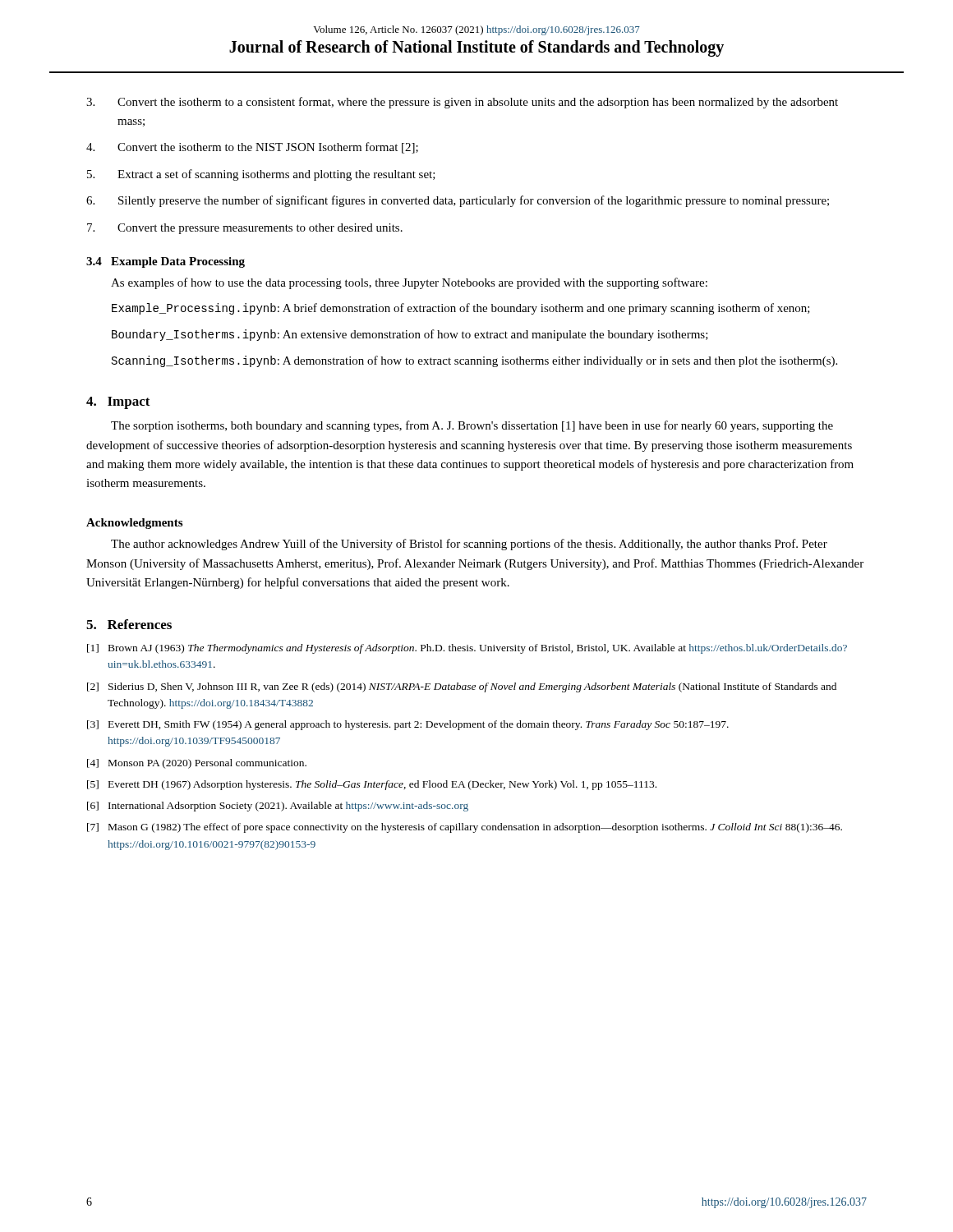
Task: Find the block on this page that starts "Scanning_Isotherms.ipynb: A demonstration of how"
Action: [x=475, y=361]
